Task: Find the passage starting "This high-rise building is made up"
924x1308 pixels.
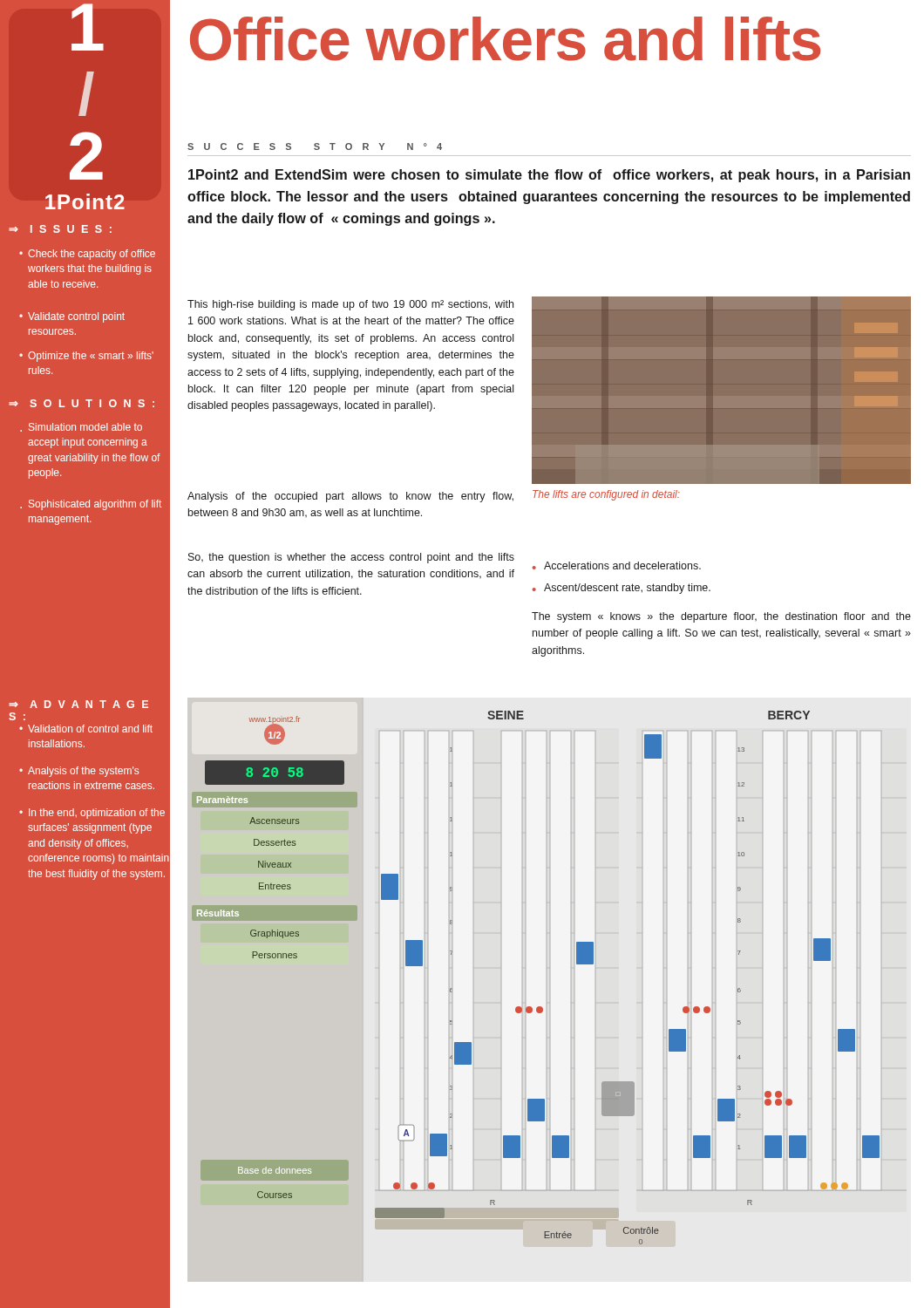Action: [x=351, y=355]
